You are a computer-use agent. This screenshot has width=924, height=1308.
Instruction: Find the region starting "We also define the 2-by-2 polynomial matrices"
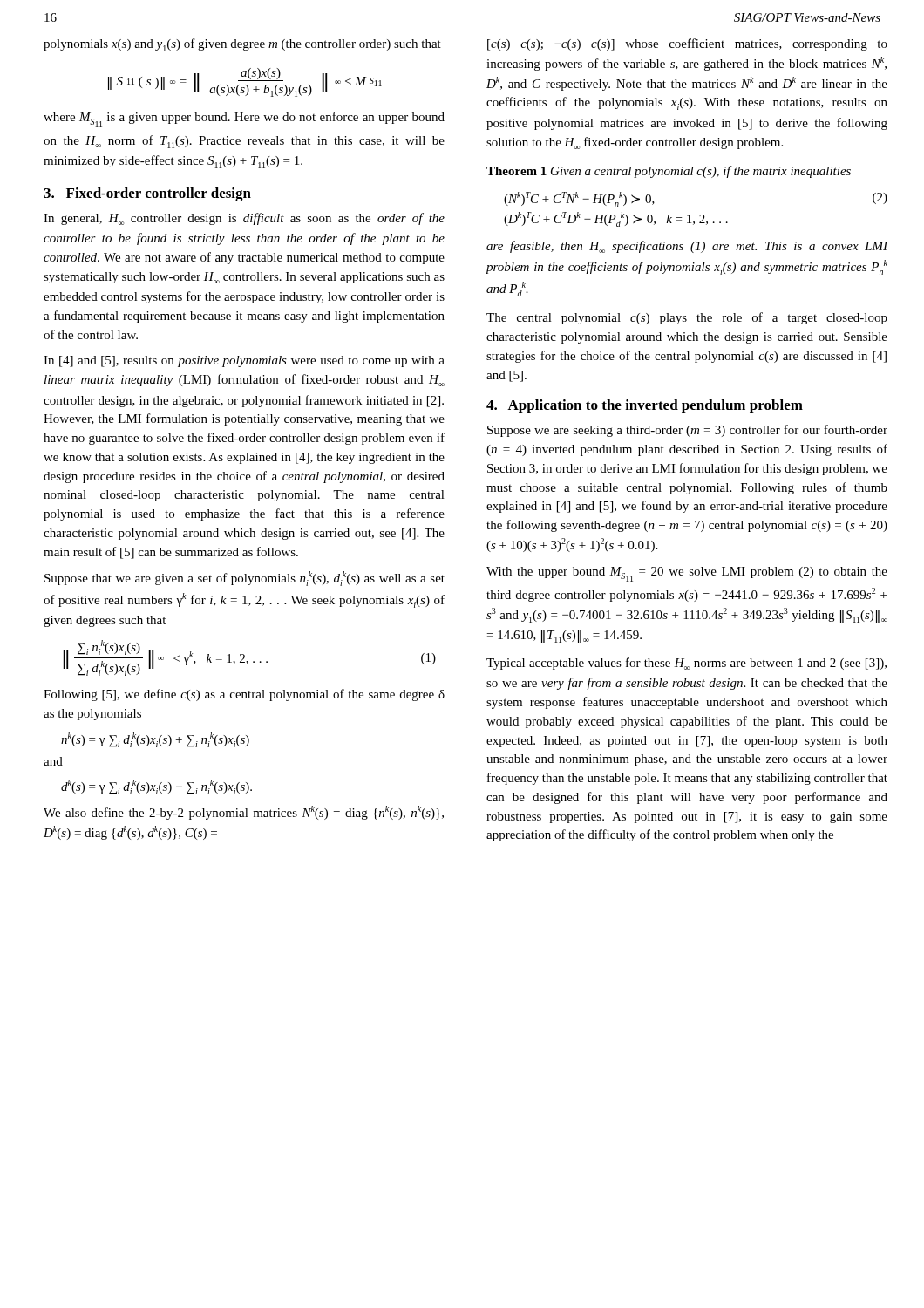coord(244,823)
